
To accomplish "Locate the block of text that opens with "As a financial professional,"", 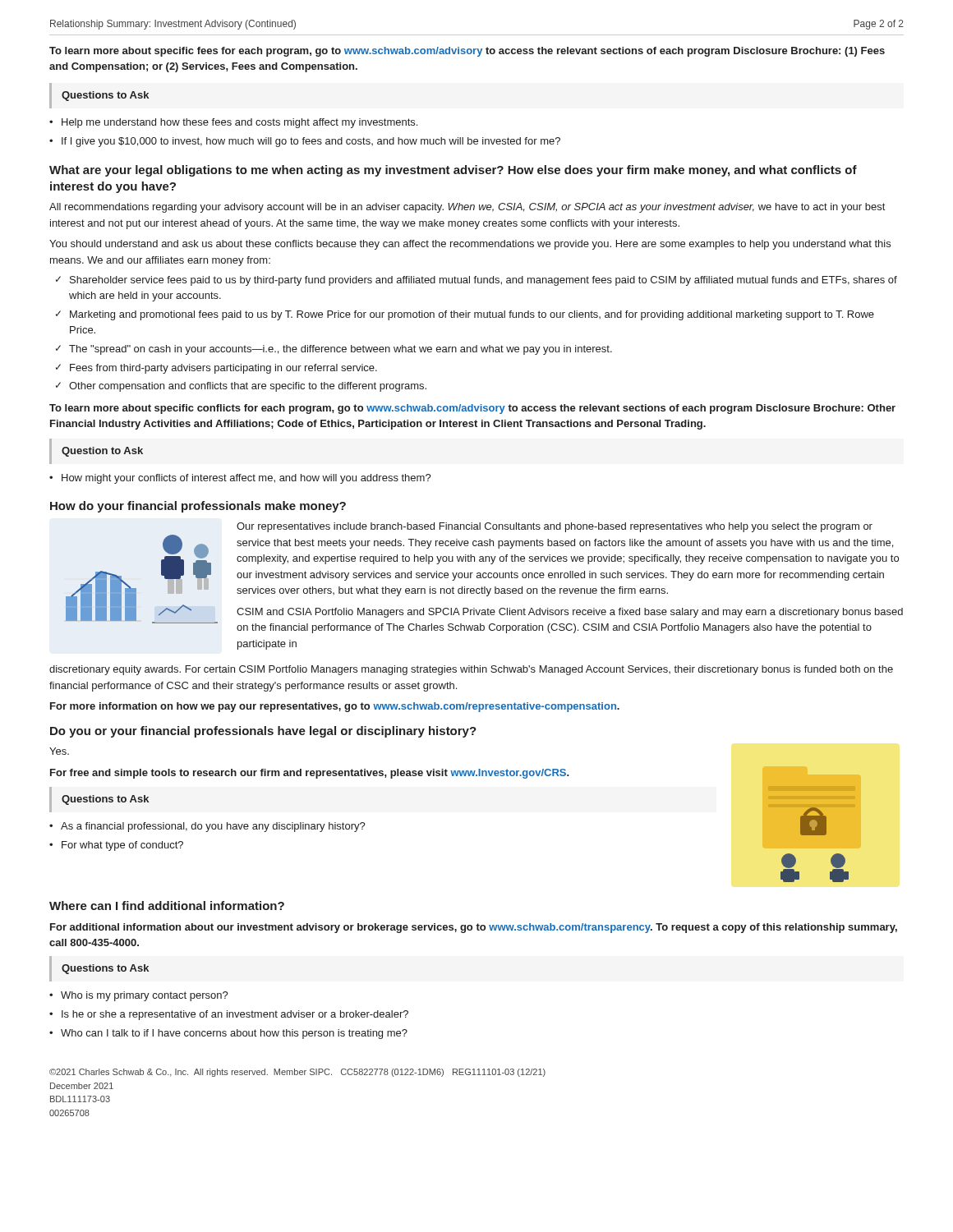I will (213, 826).
